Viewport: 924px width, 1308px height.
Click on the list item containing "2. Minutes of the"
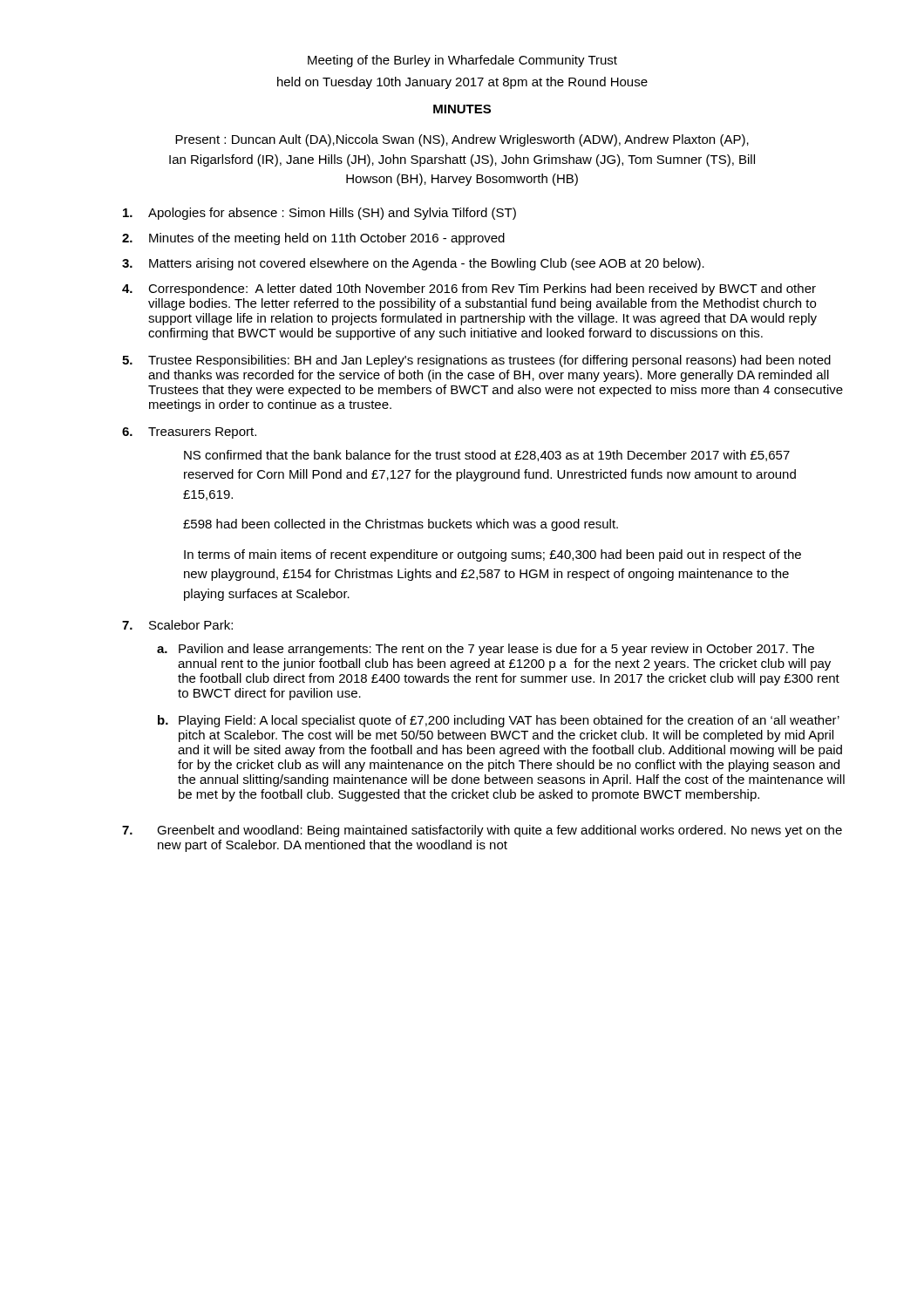click(484, 237)
